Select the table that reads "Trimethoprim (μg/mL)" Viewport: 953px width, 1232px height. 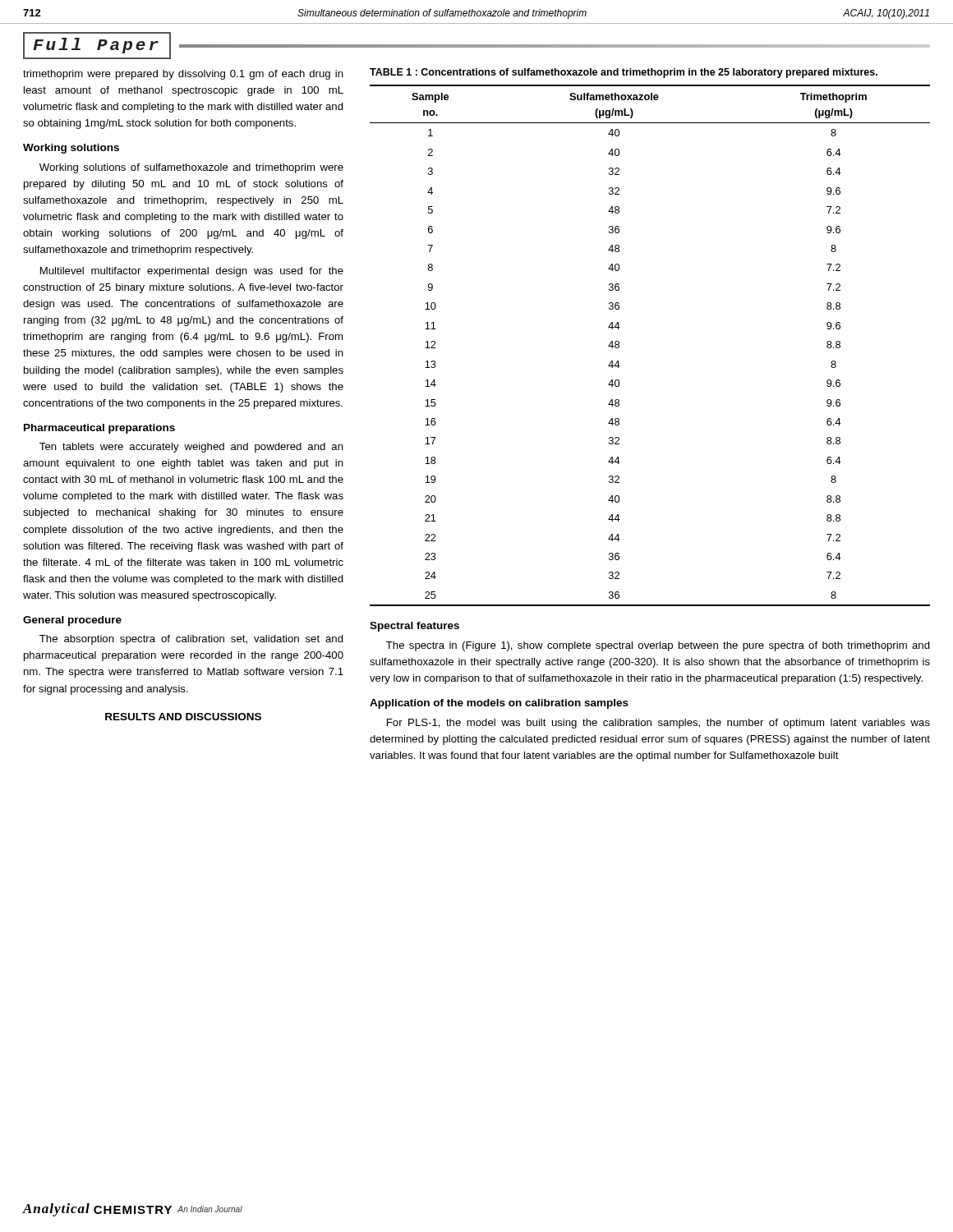650,345
